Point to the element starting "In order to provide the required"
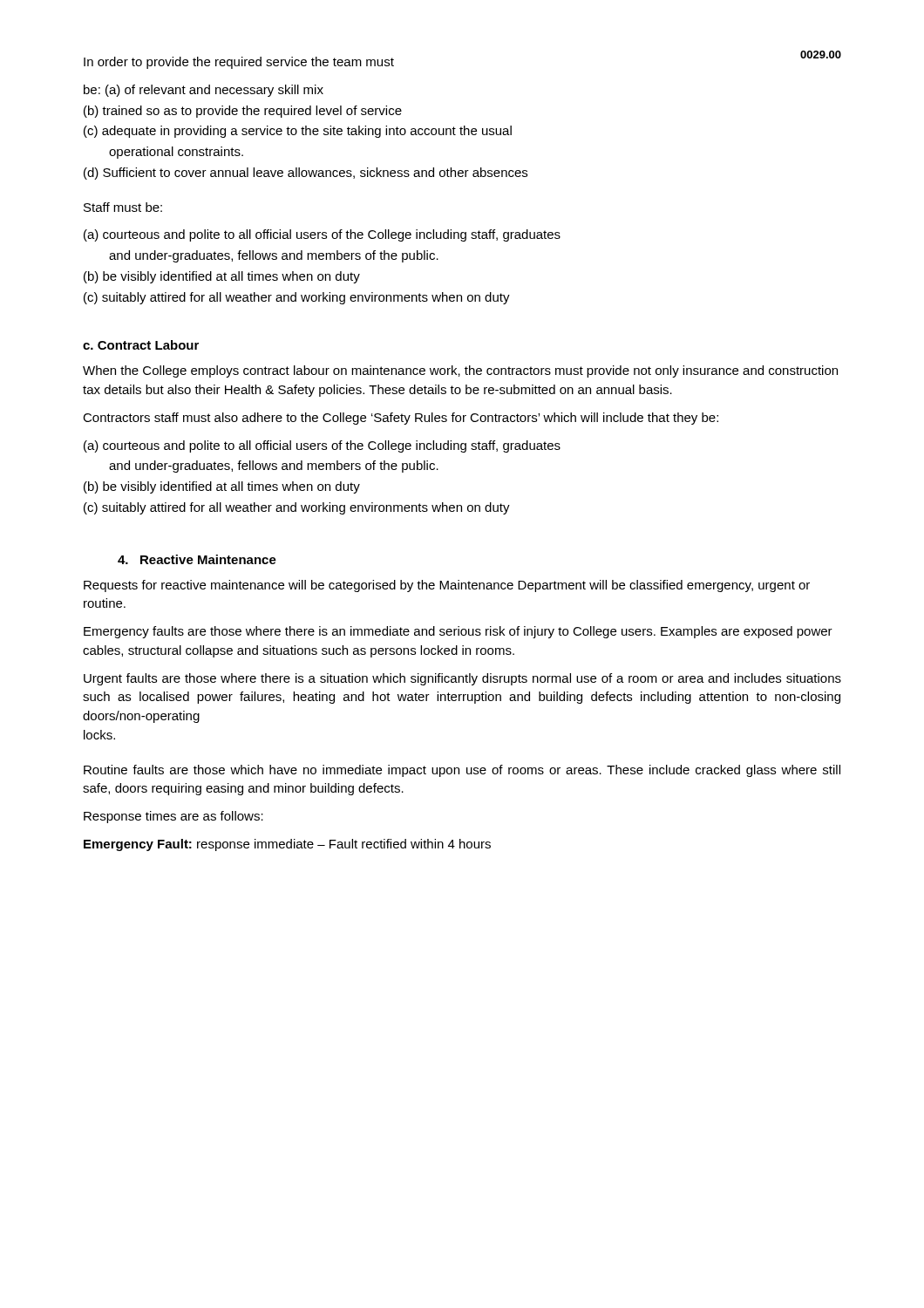 238,61
